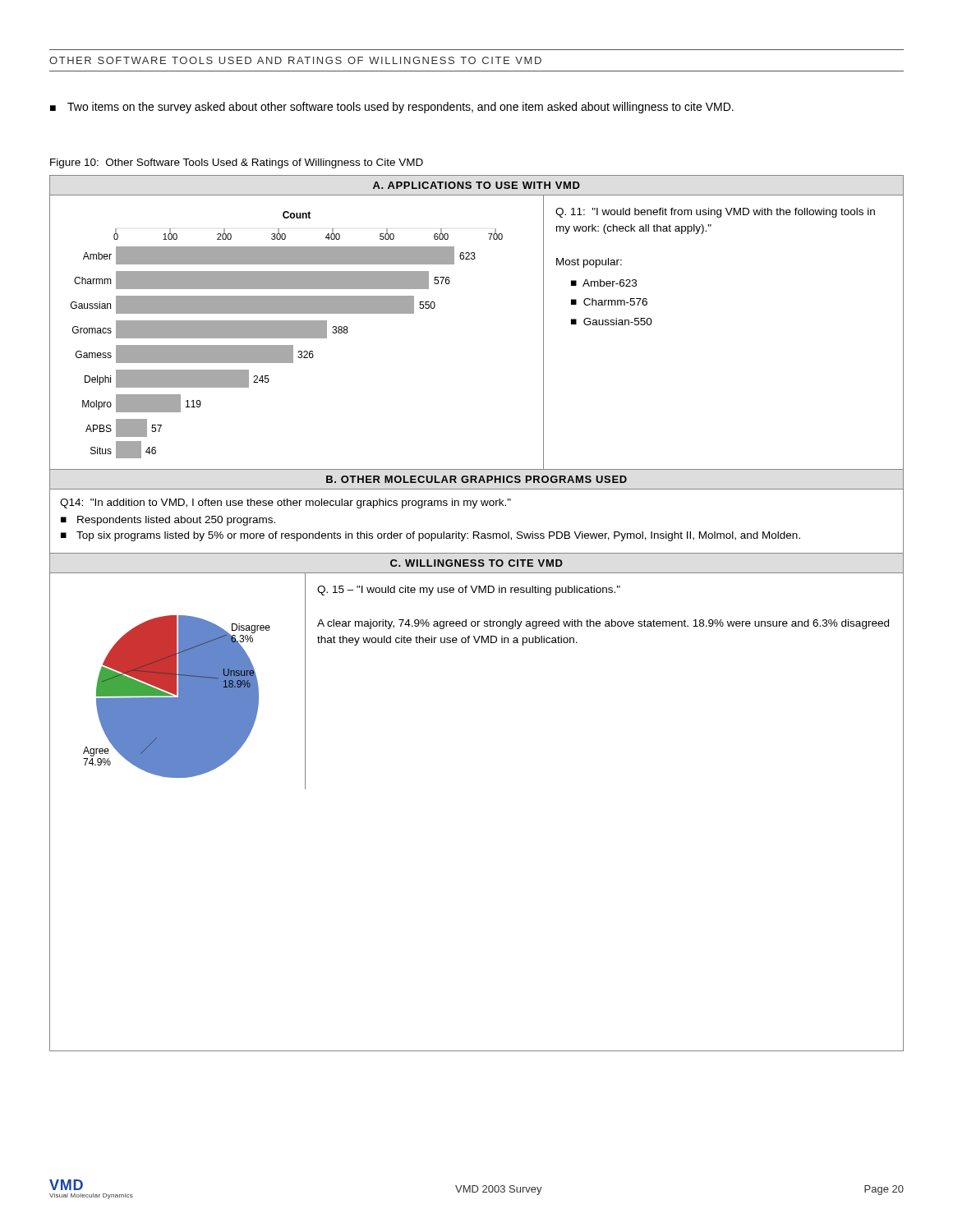953x1232 pixels.
Task: Locate the block of text that opens with "Q. 15 – "I would"
Action: coord(603,614)
